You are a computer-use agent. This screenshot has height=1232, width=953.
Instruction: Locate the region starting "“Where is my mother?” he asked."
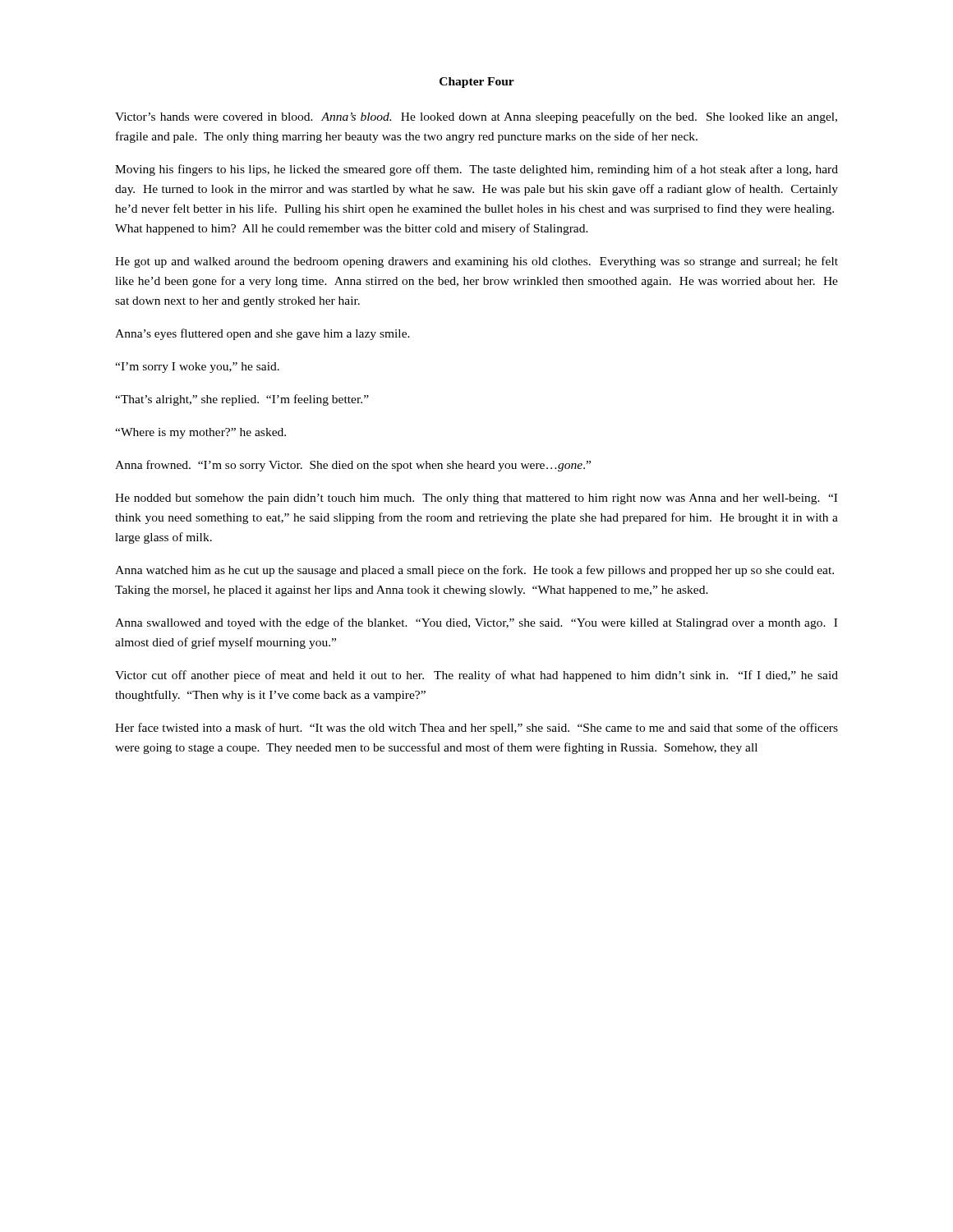click(201, 432)
